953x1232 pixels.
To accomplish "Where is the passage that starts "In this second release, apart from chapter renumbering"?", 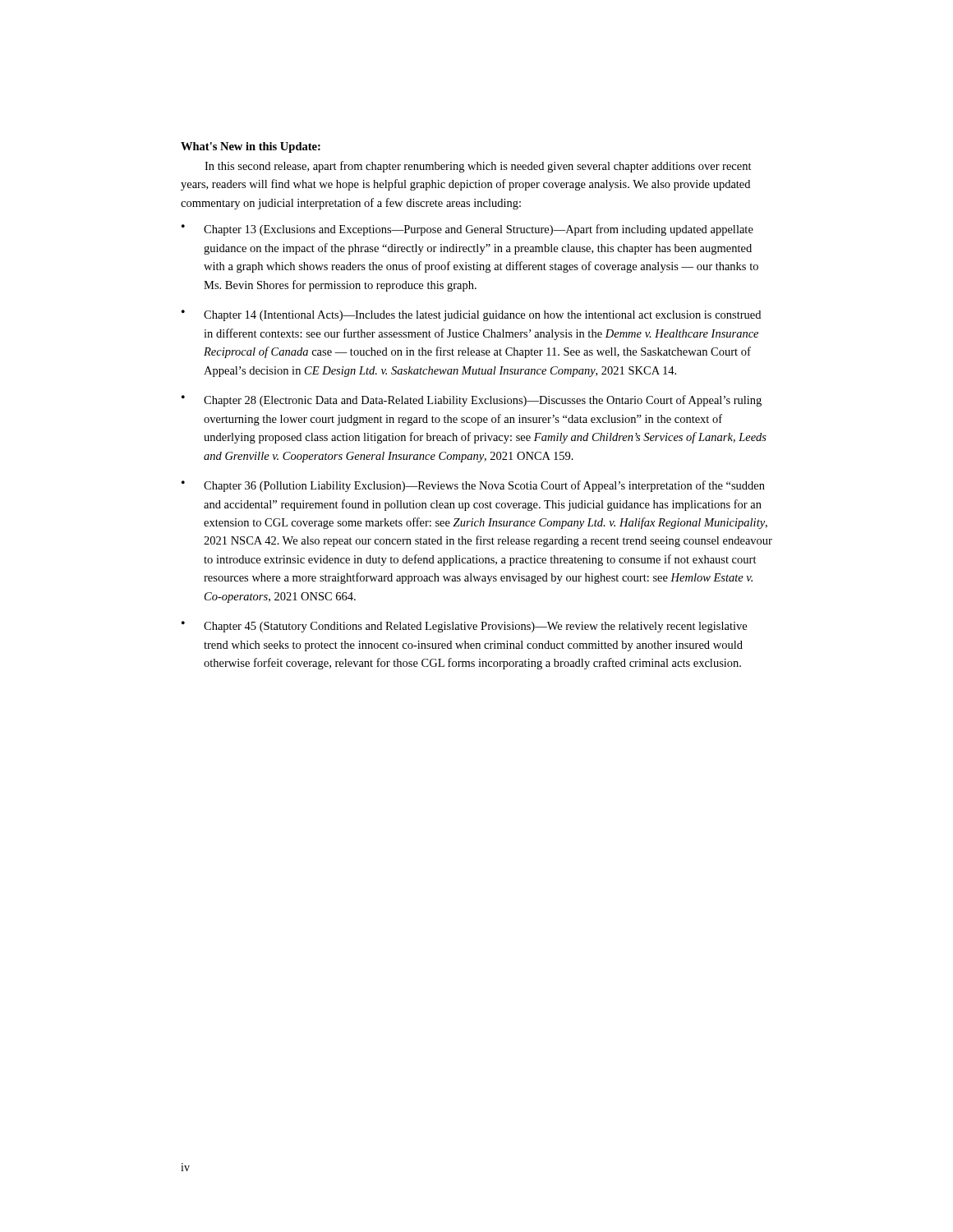I will point(466,184).
